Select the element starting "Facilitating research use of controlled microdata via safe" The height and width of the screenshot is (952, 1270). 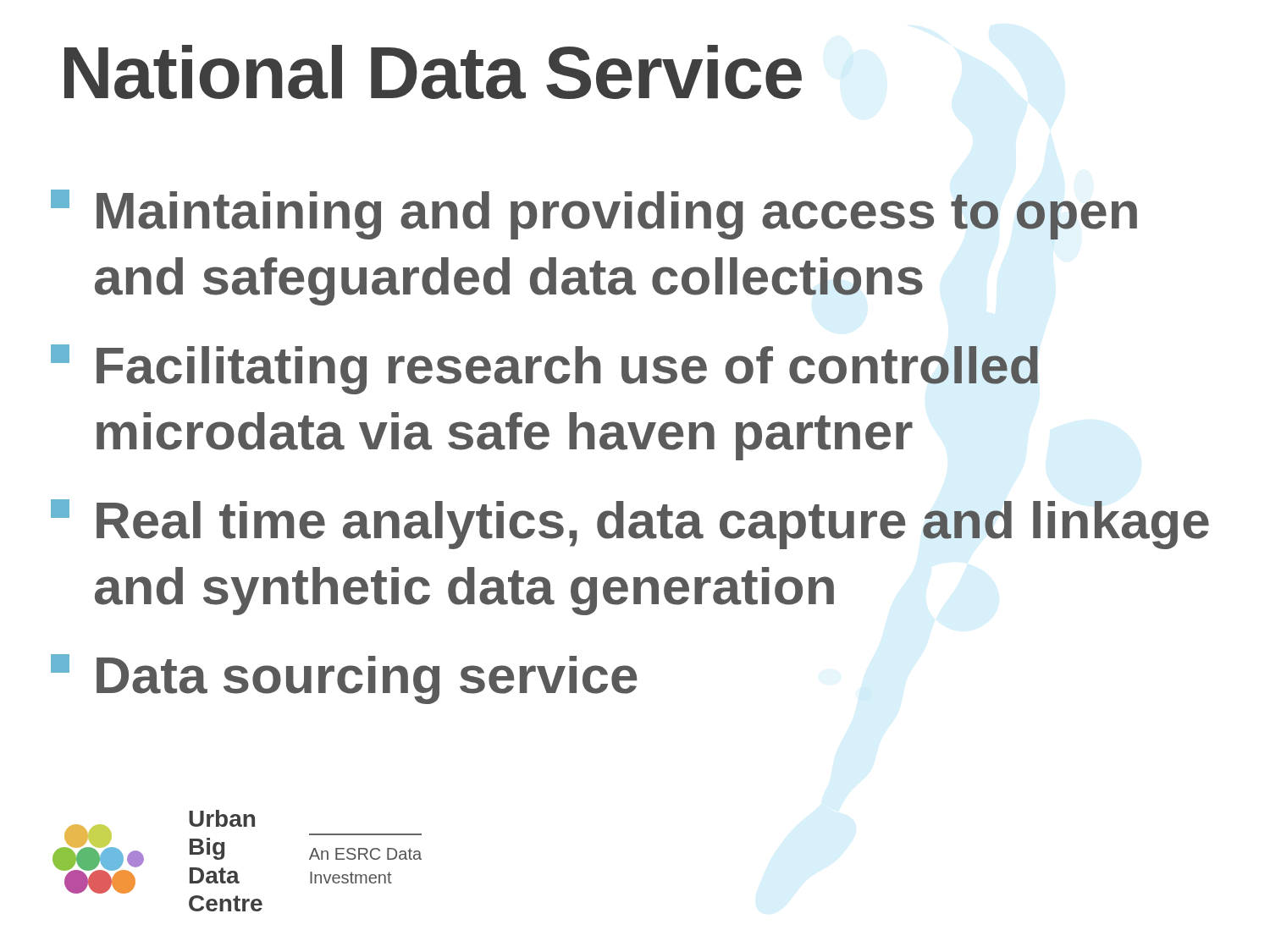[x=635, y=398]
